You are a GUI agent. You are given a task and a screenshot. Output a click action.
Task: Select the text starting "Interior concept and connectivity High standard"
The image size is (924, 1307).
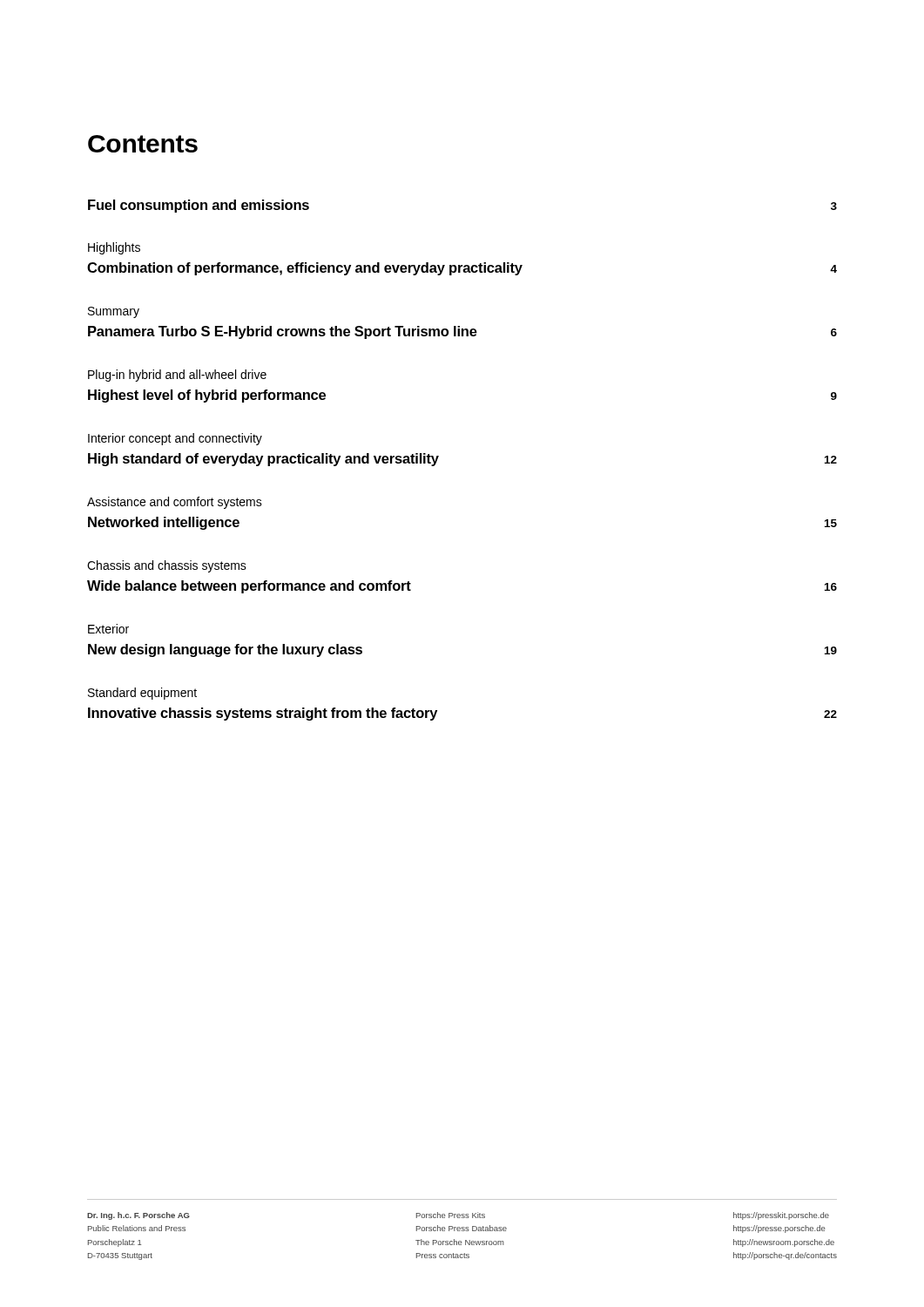[x=175, y=439]
